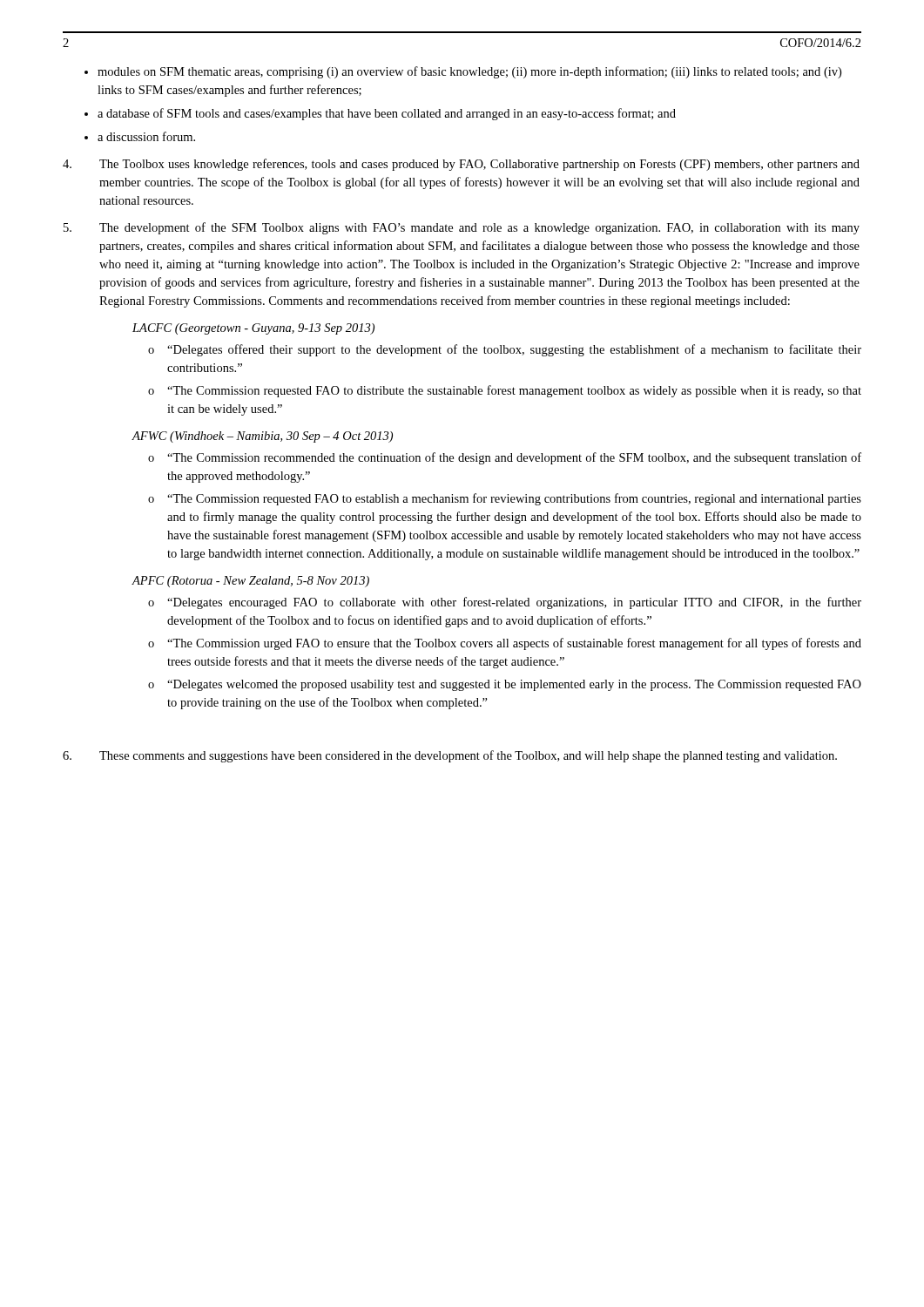Click the passage that begins "APFC (Rotorua - New Zealand, 5-8 Nov"
924x1307 pixels.
point(251,581)
